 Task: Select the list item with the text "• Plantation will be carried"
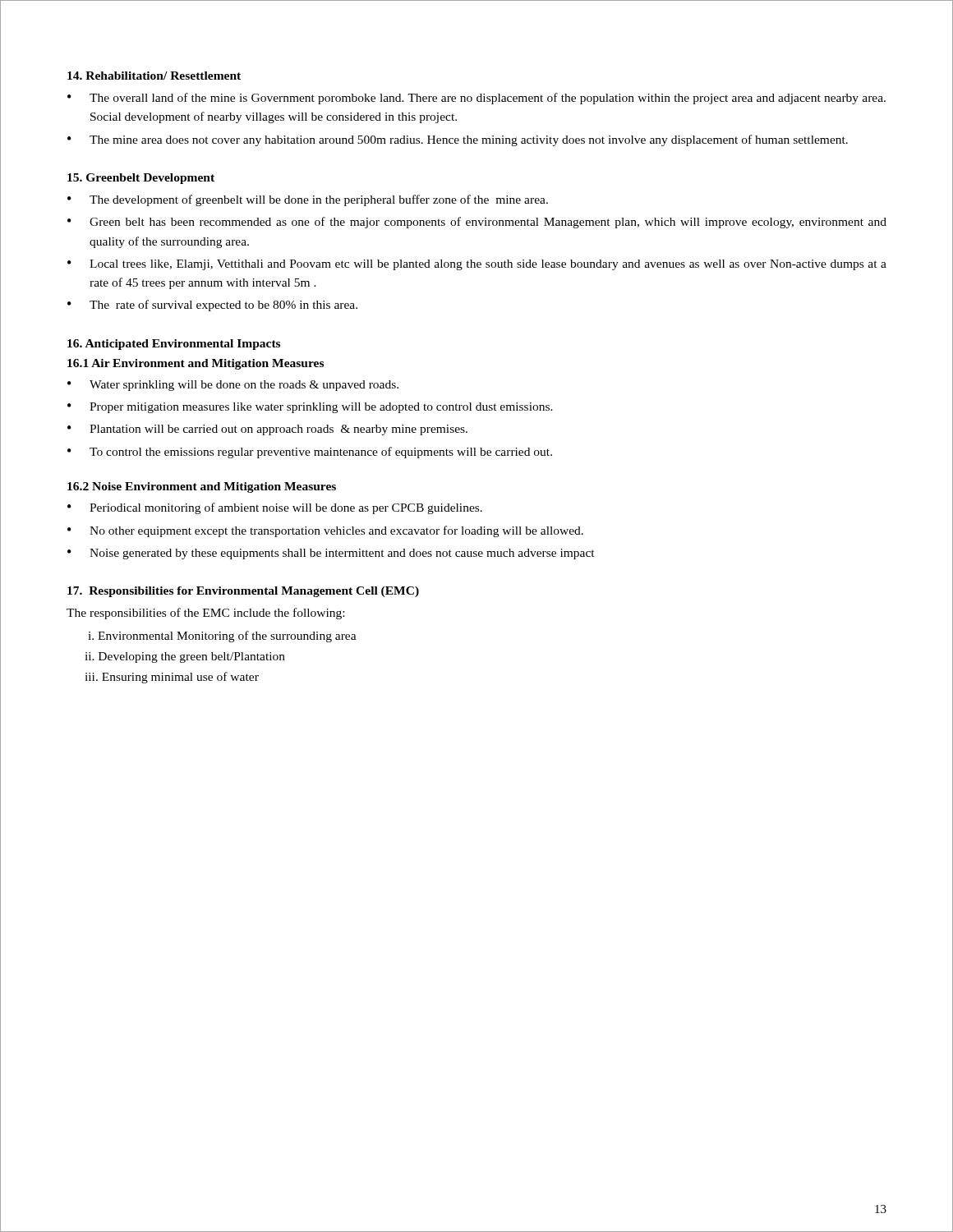tap(476, 429)
